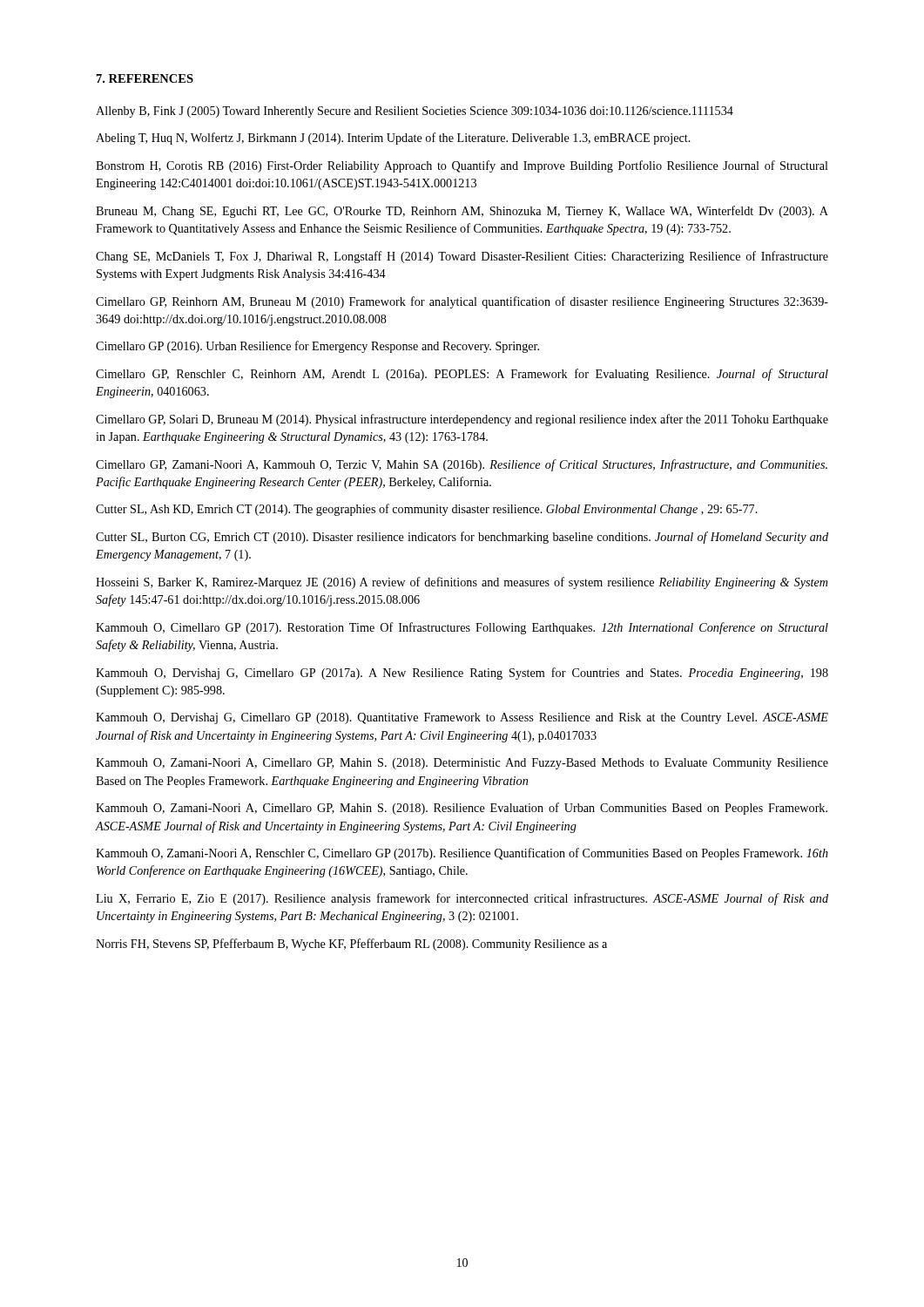Image resolution: width=924 pixels, height=1307 pixels.
Task: Click on the list item that reads "Hosseini S, Barker K, Ramirez-Marquez JE"
Action: pyautogui.click(x=462, y=591)
